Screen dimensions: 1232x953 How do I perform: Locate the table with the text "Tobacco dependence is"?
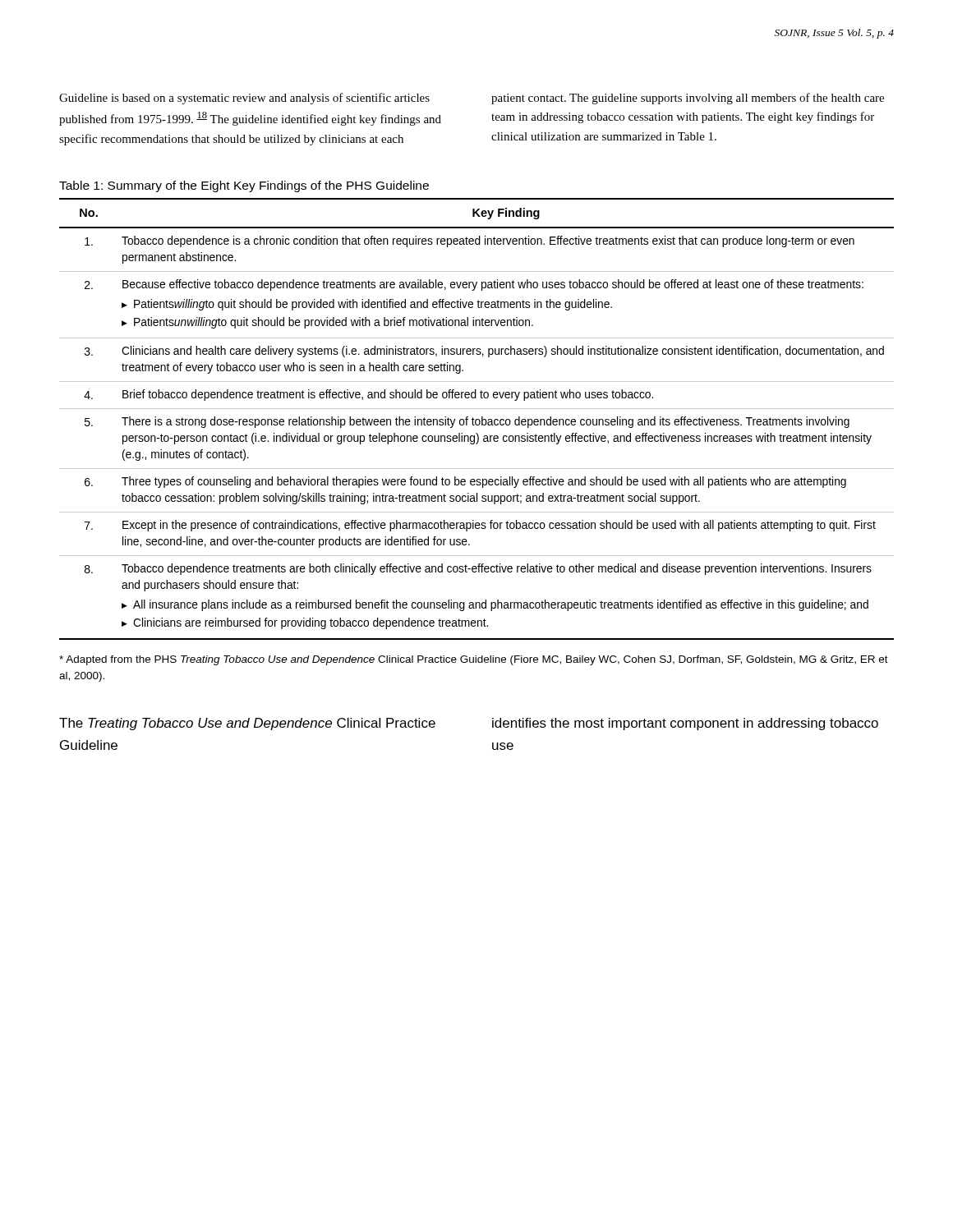tap(476, 419)
